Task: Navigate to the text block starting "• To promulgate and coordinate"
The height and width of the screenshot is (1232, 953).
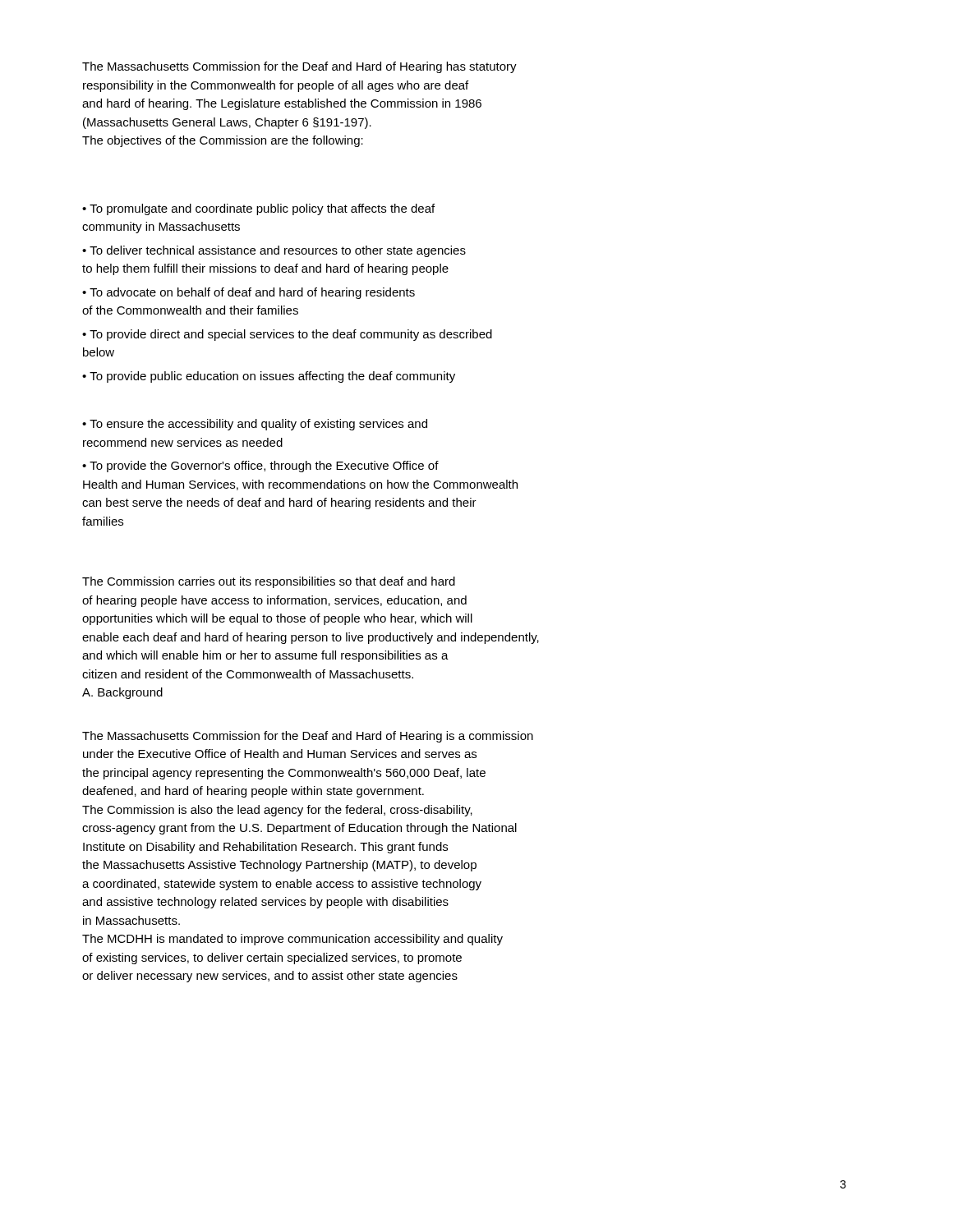Action: pos(258,217)
